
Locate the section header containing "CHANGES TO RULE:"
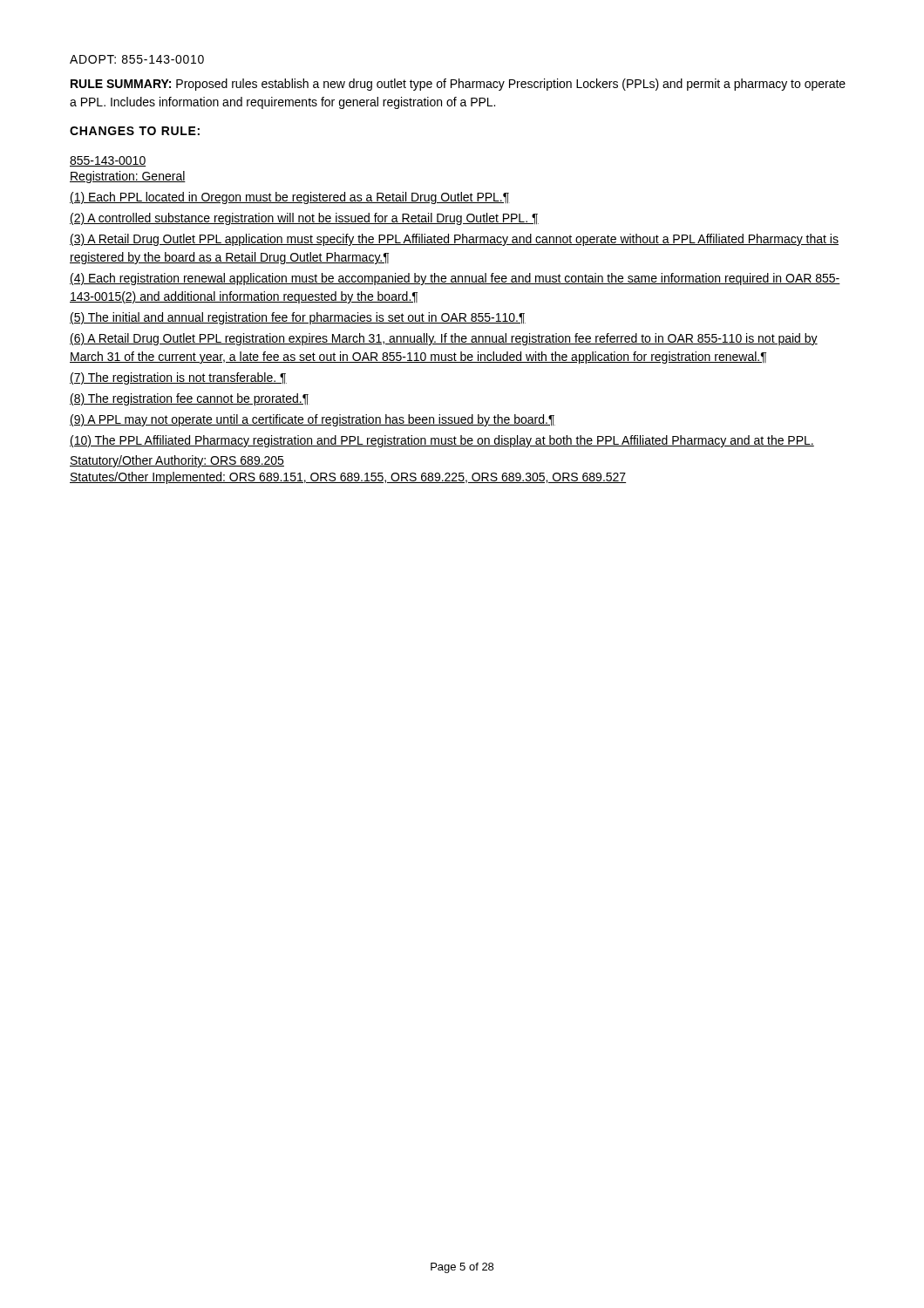tap(136, 131)
